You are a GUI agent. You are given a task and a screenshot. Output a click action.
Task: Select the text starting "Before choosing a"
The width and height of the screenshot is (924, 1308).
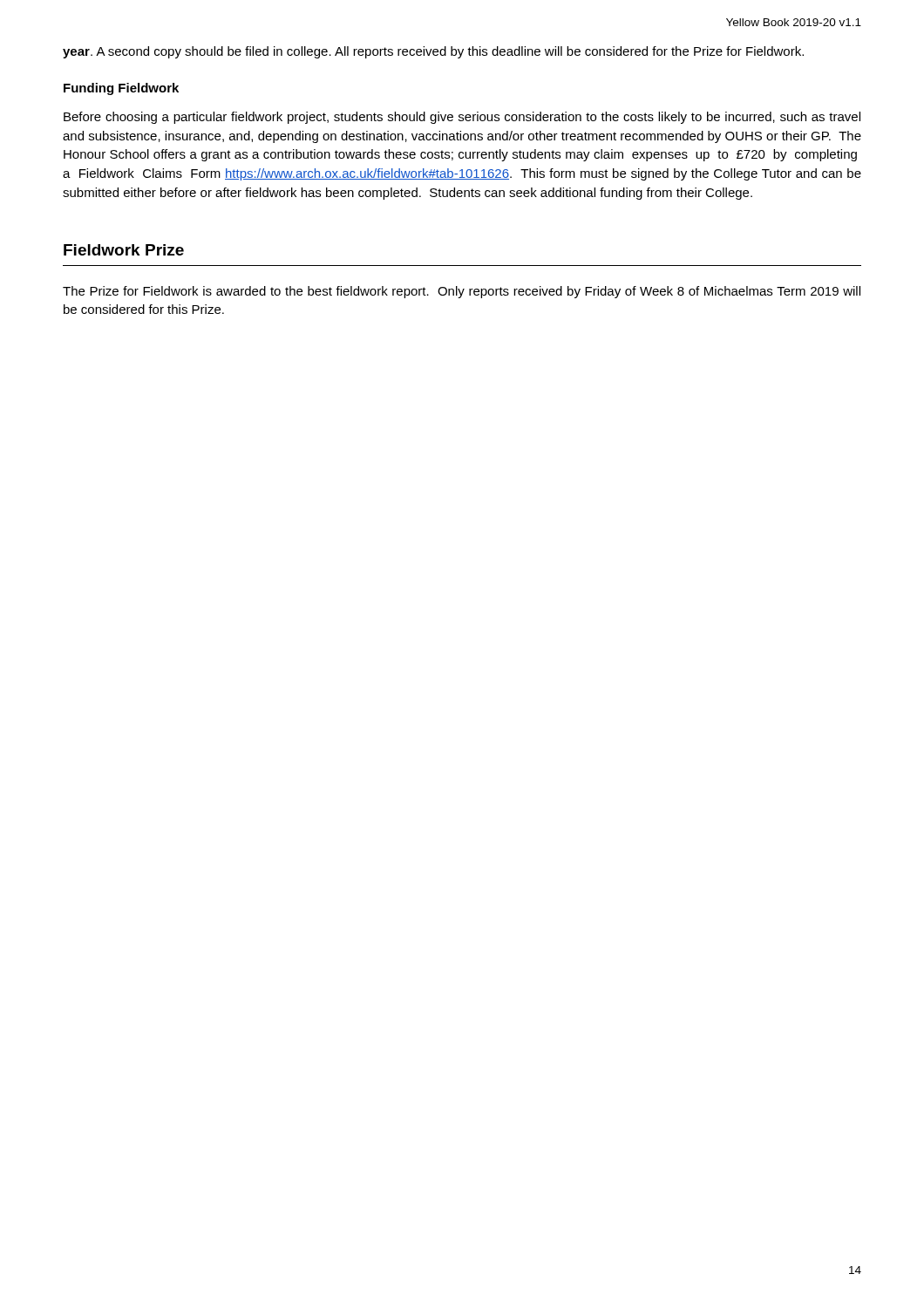point(462,154)
